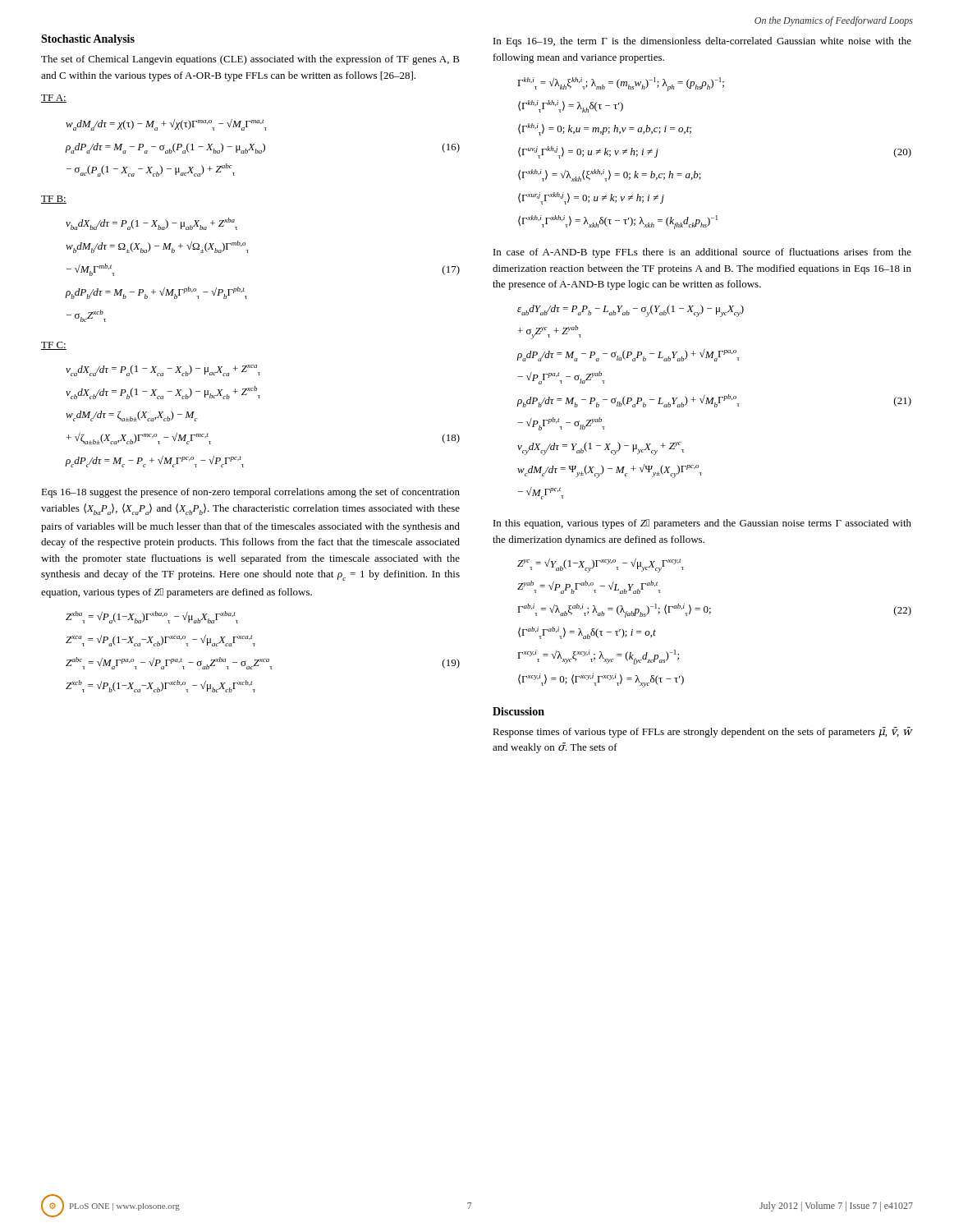Locate the text block with the text "Response times of various"
This screenshot has height=1232, width=954.
(x=702, y=739)
